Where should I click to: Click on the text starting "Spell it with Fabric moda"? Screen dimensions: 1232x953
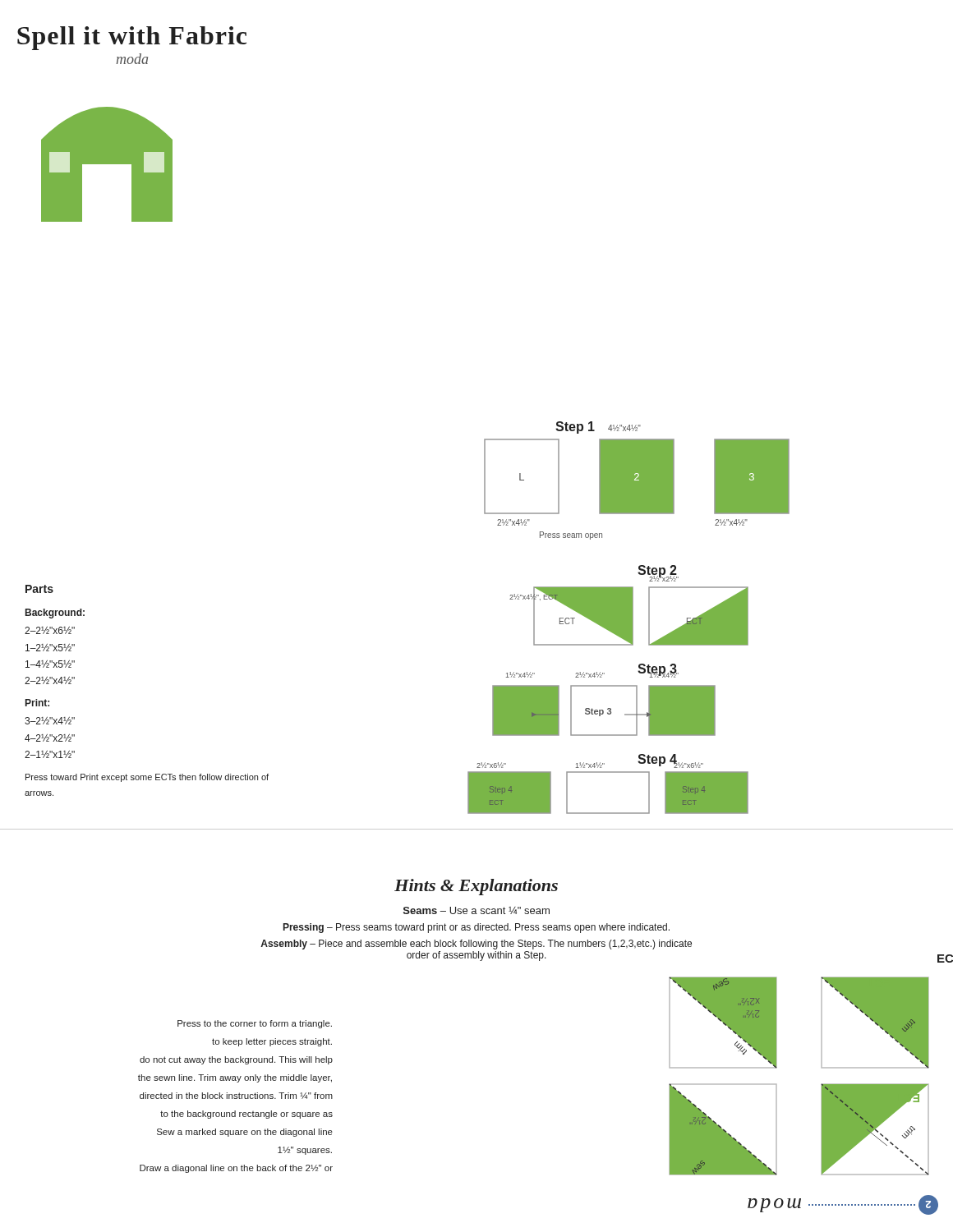pyautogui.click(x=132, y=44)
